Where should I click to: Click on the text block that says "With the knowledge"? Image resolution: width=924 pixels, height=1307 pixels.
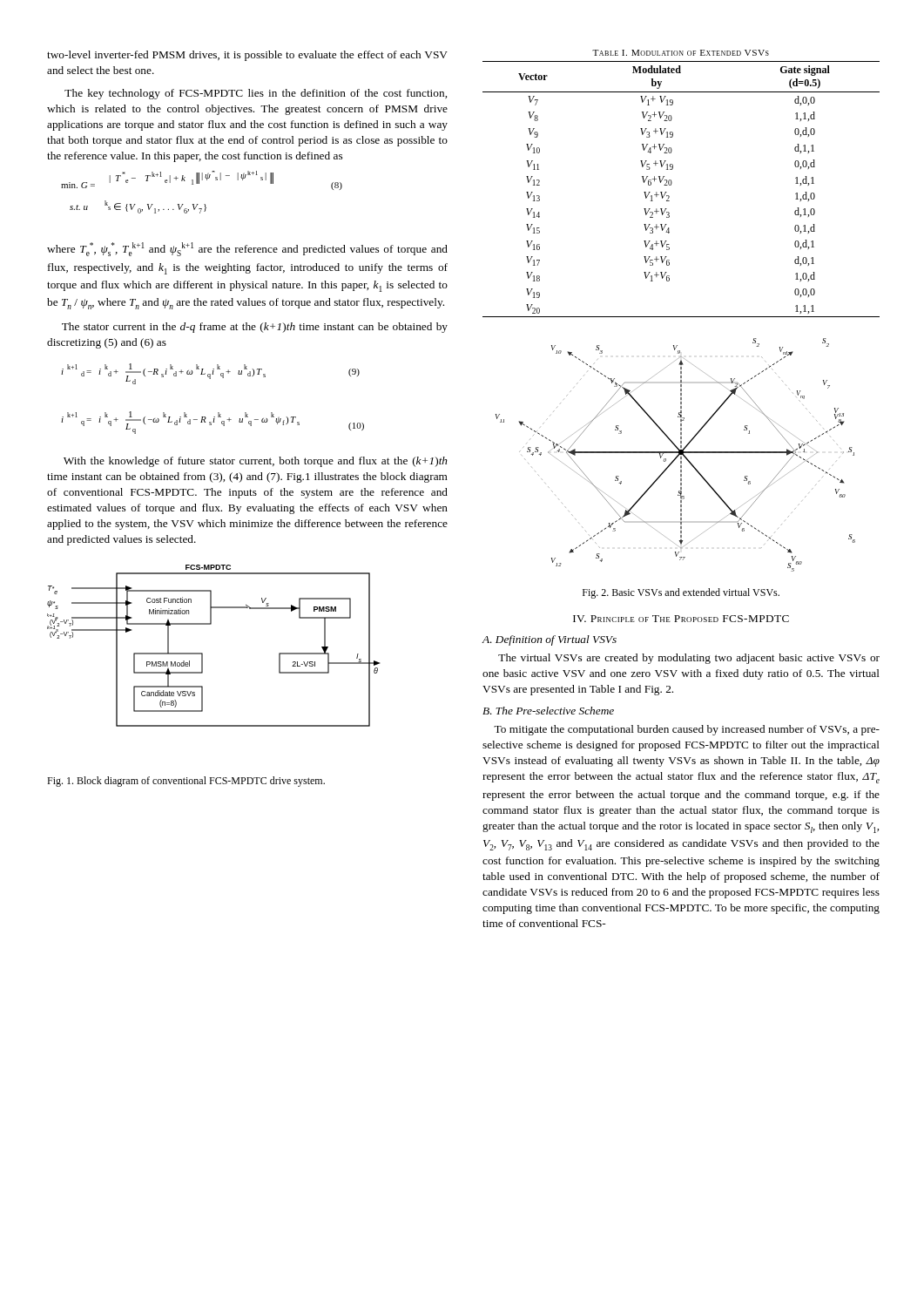coord(247,500)
